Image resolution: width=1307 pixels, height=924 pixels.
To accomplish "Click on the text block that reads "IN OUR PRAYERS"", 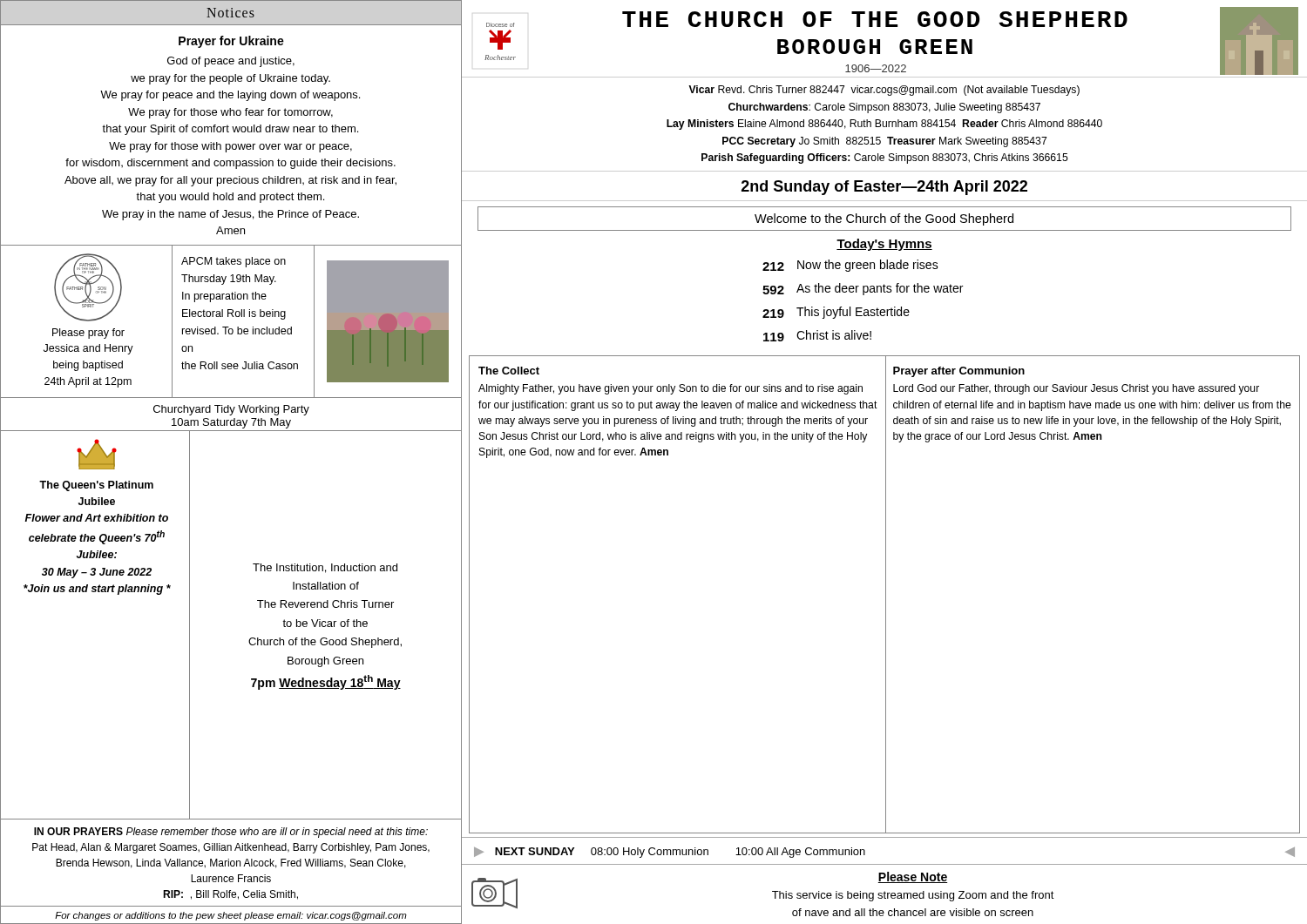I will click(x=231, y=863).
